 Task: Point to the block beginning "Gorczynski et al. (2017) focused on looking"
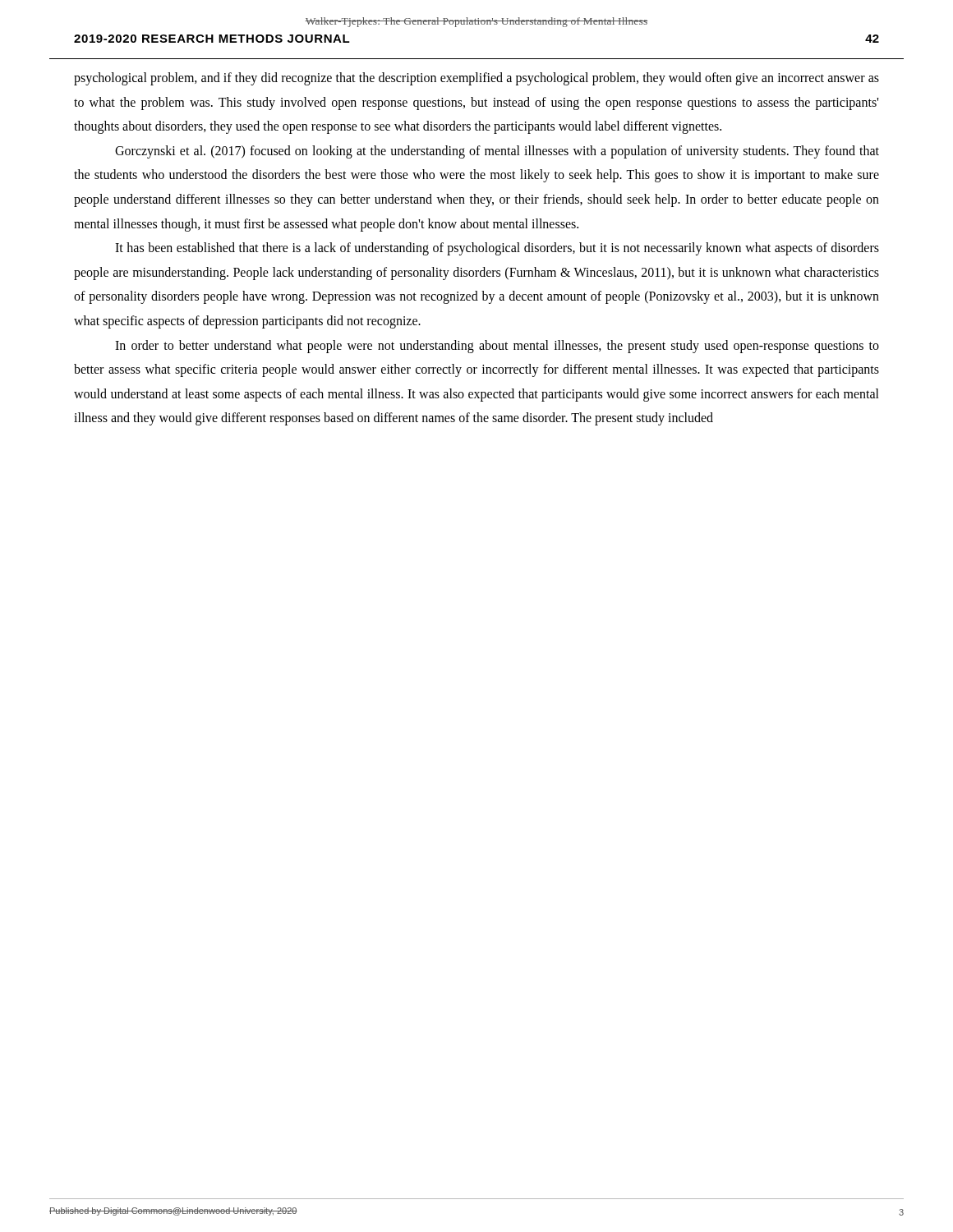point(476,187)
